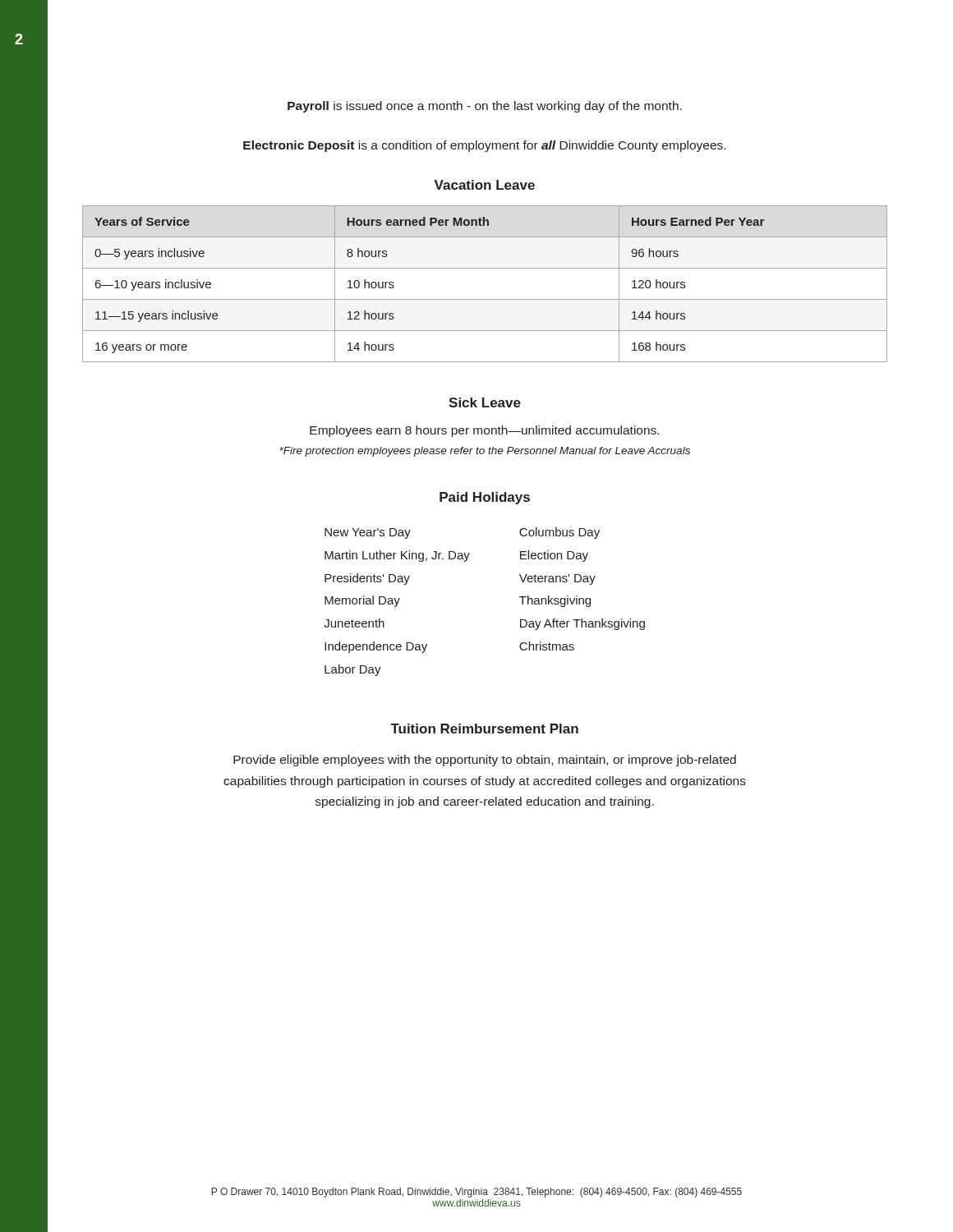Select the text starting "Independence Day"

coord(376,646)
